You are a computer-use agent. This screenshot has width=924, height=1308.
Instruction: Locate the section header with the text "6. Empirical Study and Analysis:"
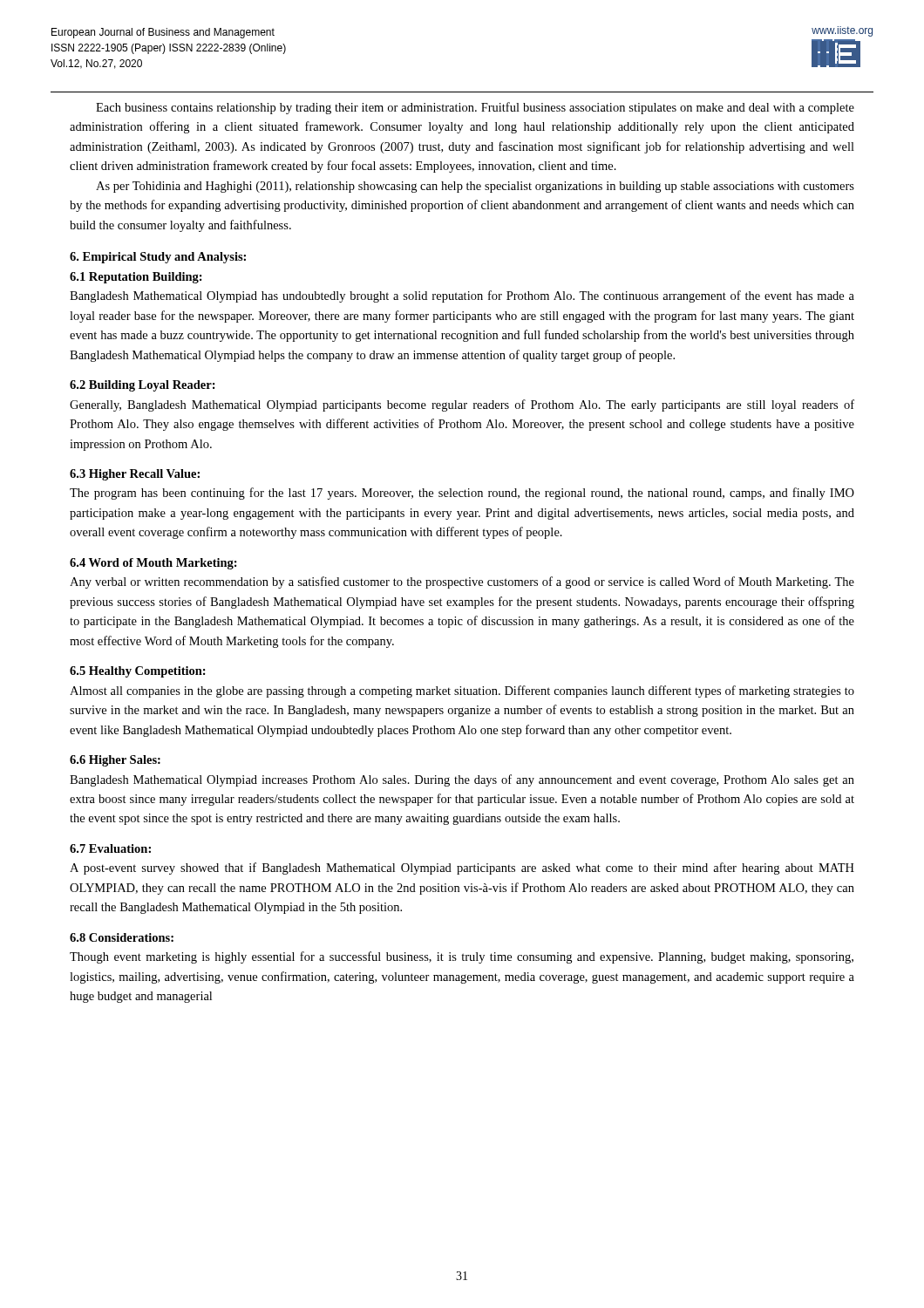point(158,257)
